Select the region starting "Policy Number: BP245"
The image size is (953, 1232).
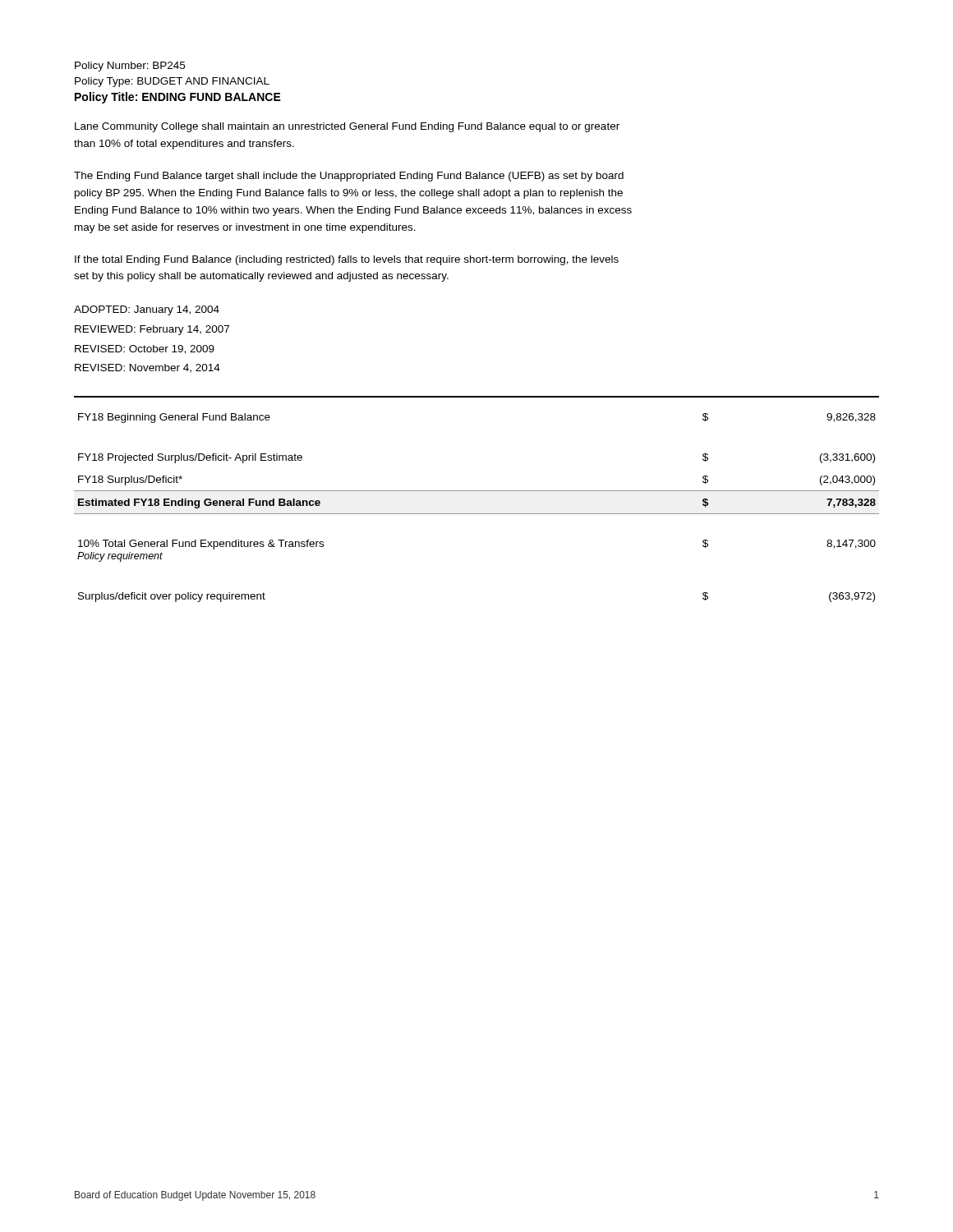130,65
